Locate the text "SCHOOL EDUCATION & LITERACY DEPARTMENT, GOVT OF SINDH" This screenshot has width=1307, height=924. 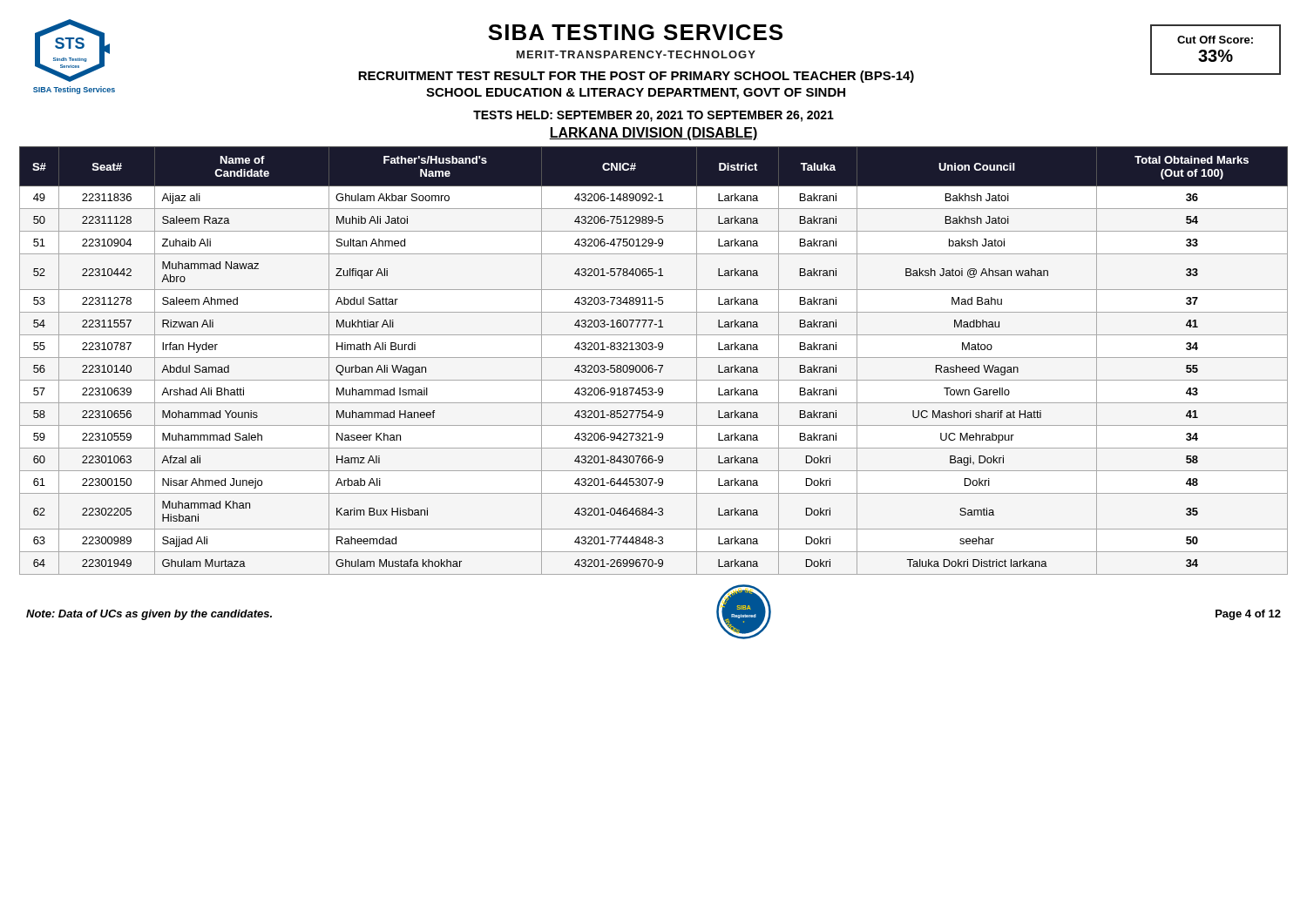tap(636, 92)
